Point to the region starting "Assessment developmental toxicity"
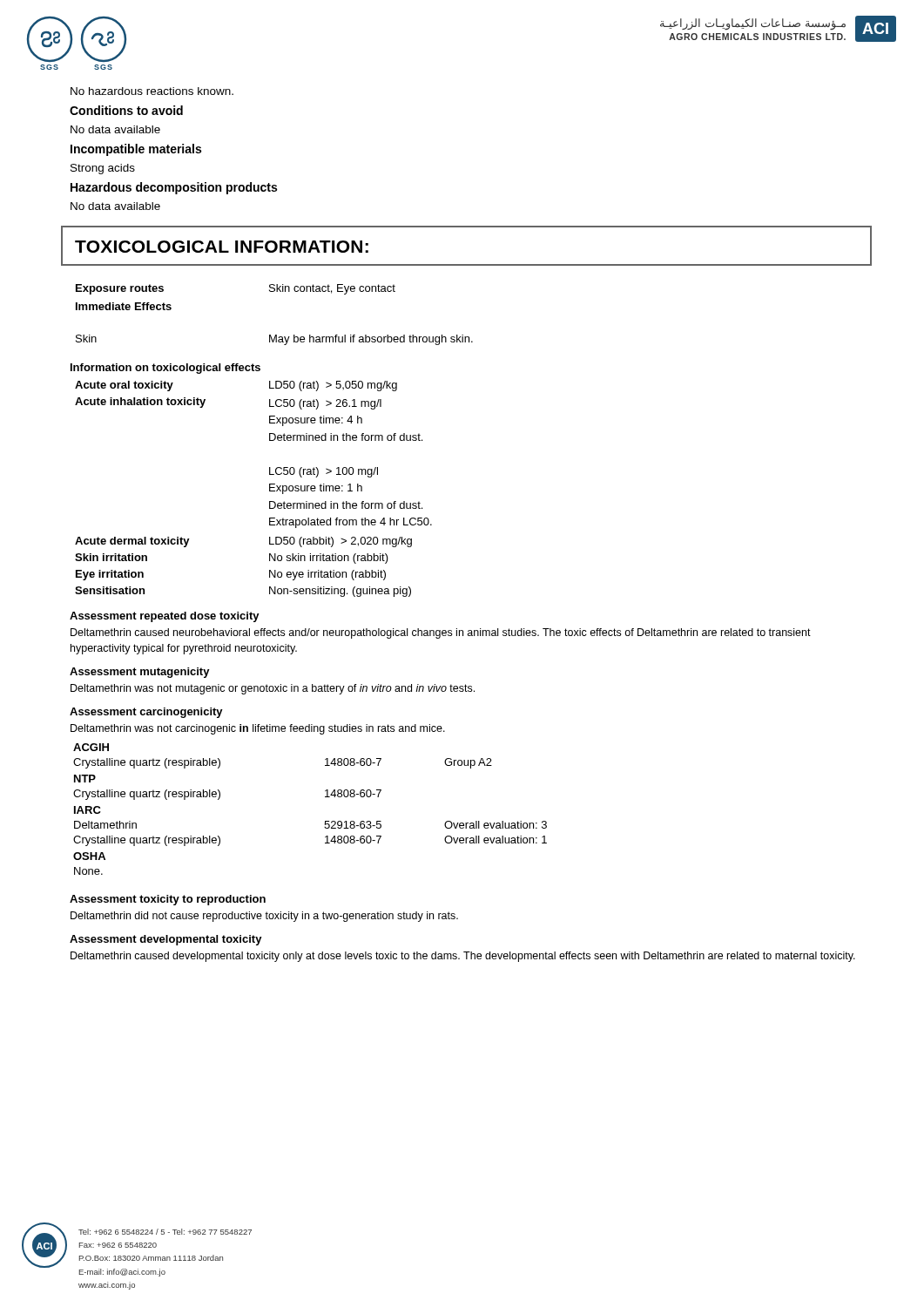This screenshot has width=924, height=1307. coord(166,939)
